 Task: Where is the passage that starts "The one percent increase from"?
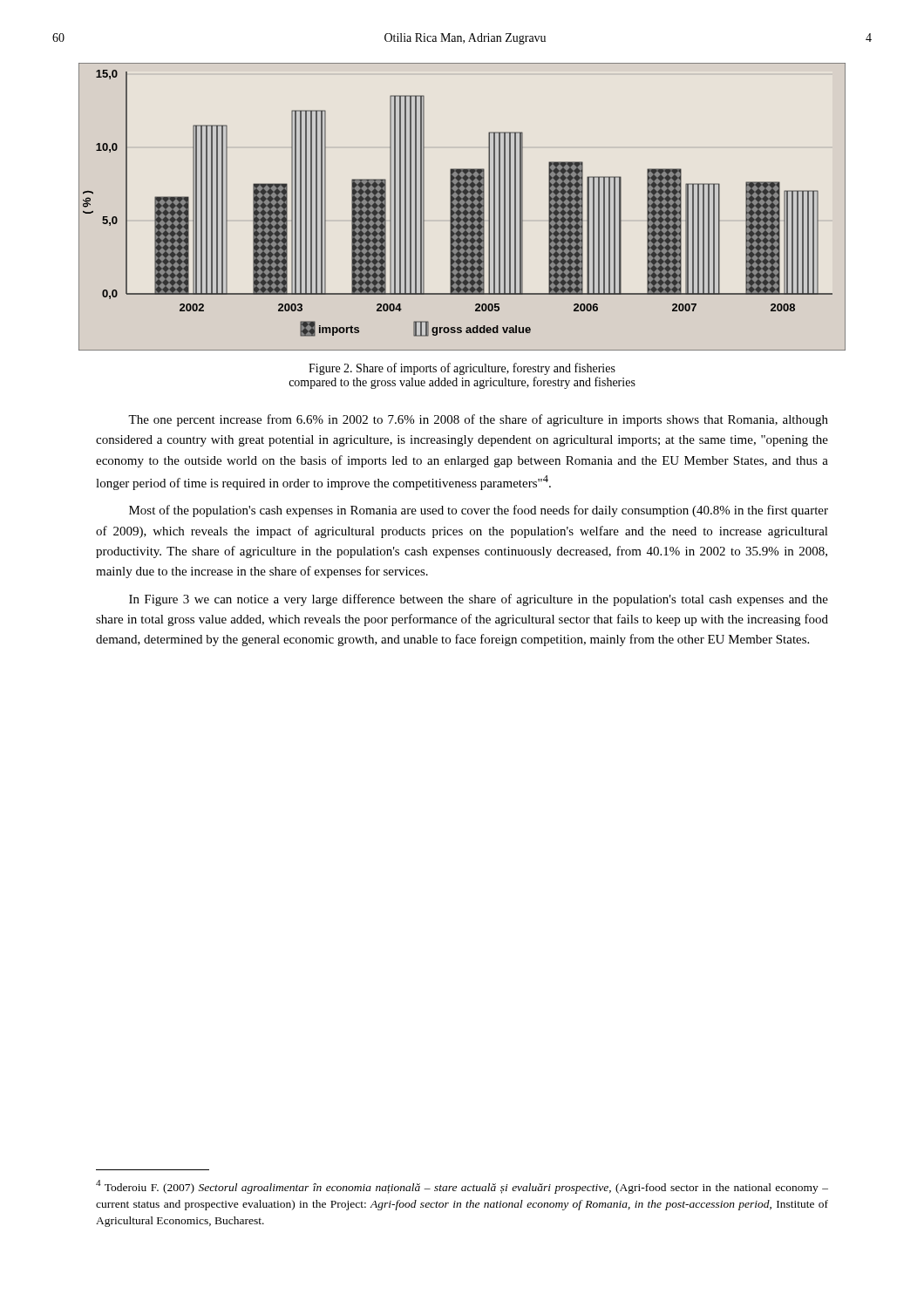click(x=462, y=530)
